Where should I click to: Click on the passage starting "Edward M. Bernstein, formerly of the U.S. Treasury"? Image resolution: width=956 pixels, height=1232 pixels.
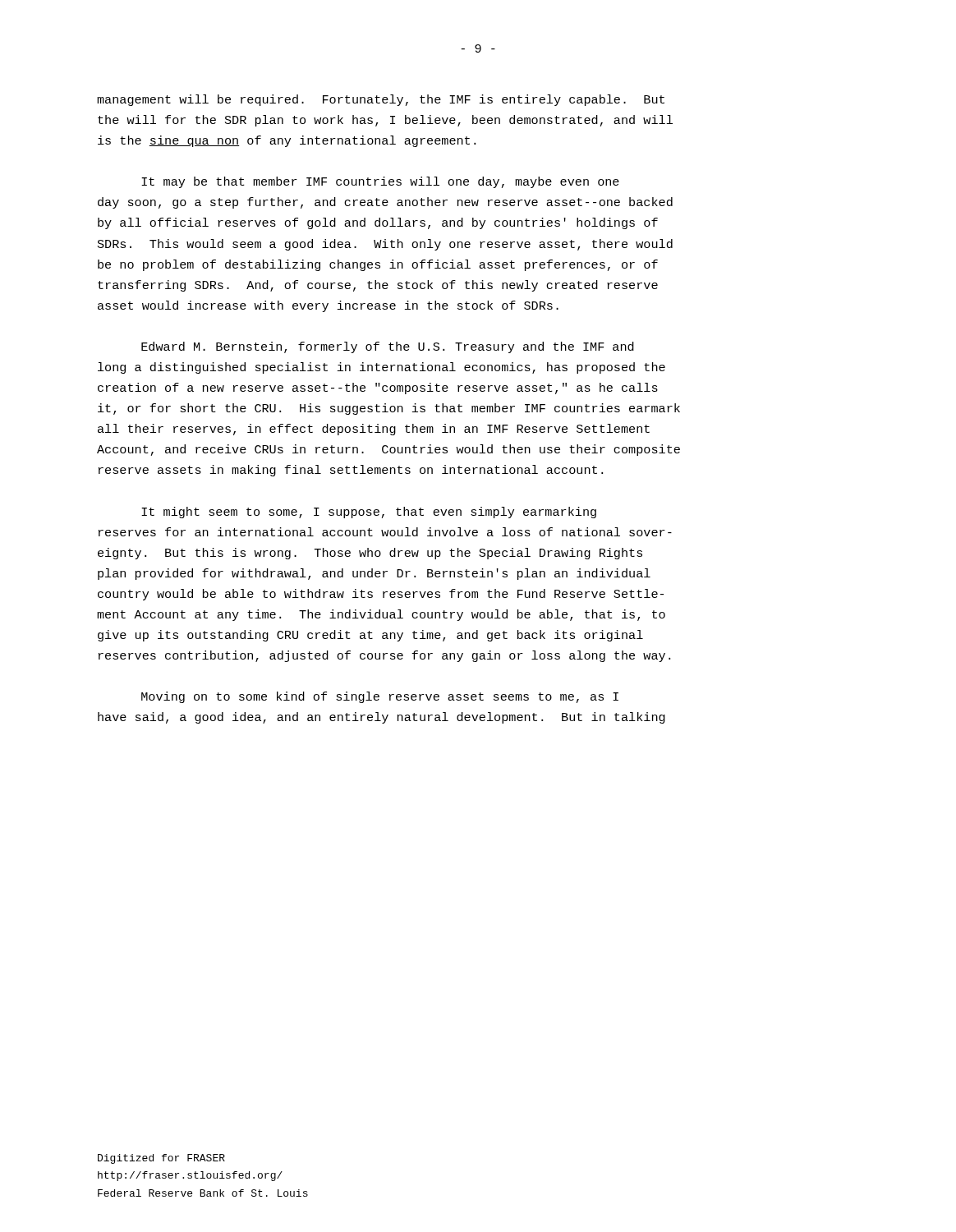point(389,409)
